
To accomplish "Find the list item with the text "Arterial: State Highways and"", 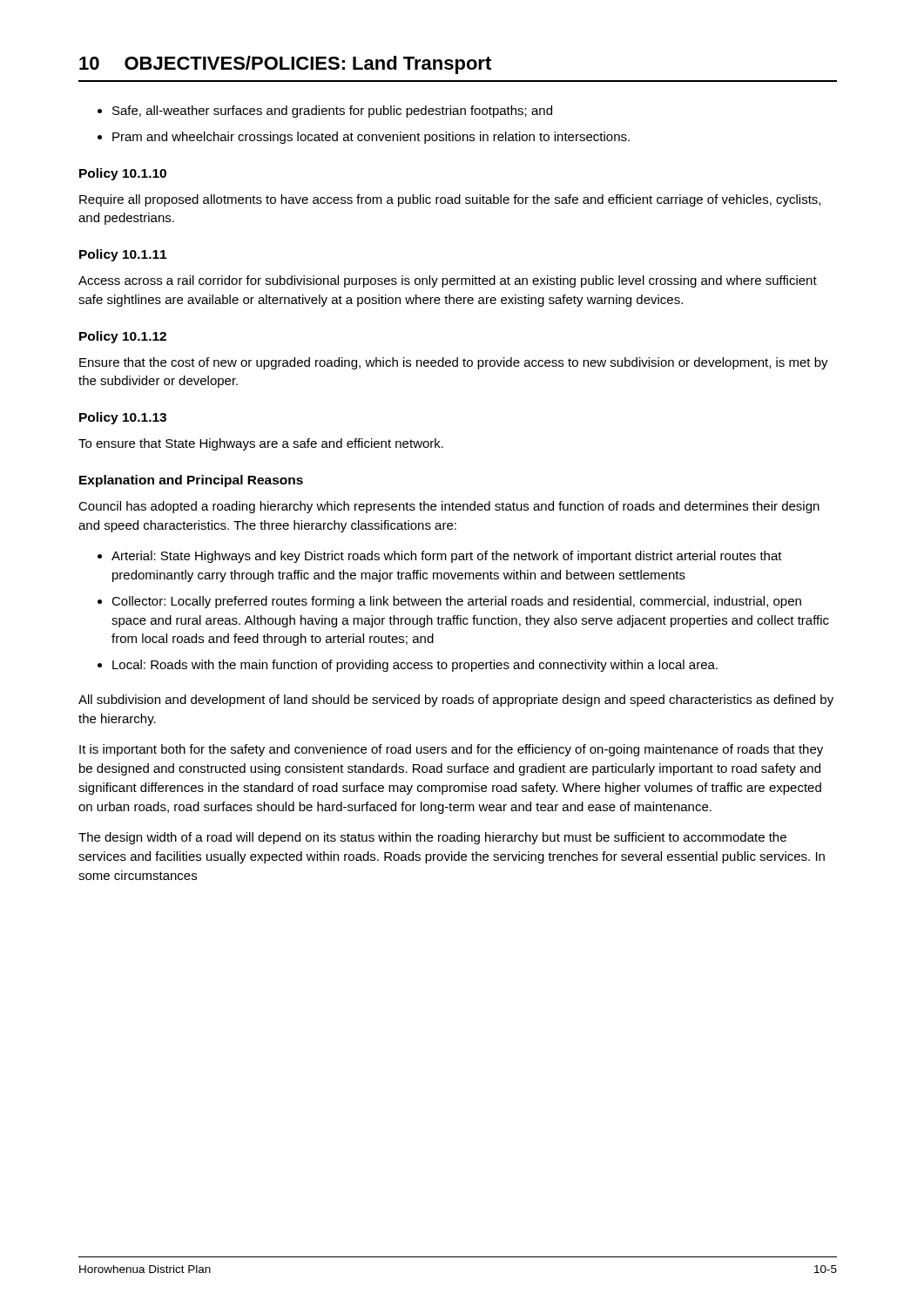I will [x=447, y=565].
